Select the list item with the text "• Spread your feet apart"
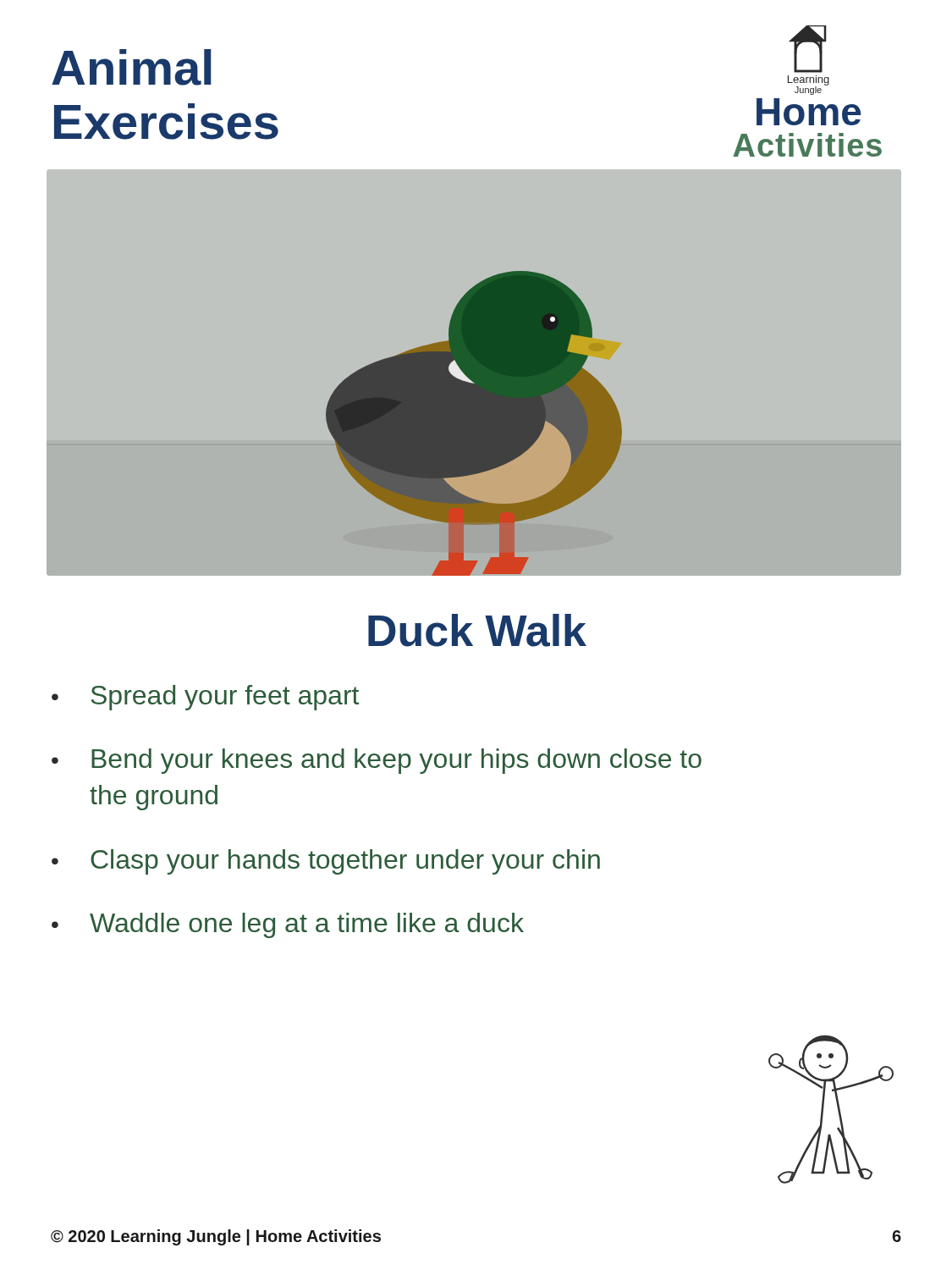952x1270 pixels. tap(205, 696)
